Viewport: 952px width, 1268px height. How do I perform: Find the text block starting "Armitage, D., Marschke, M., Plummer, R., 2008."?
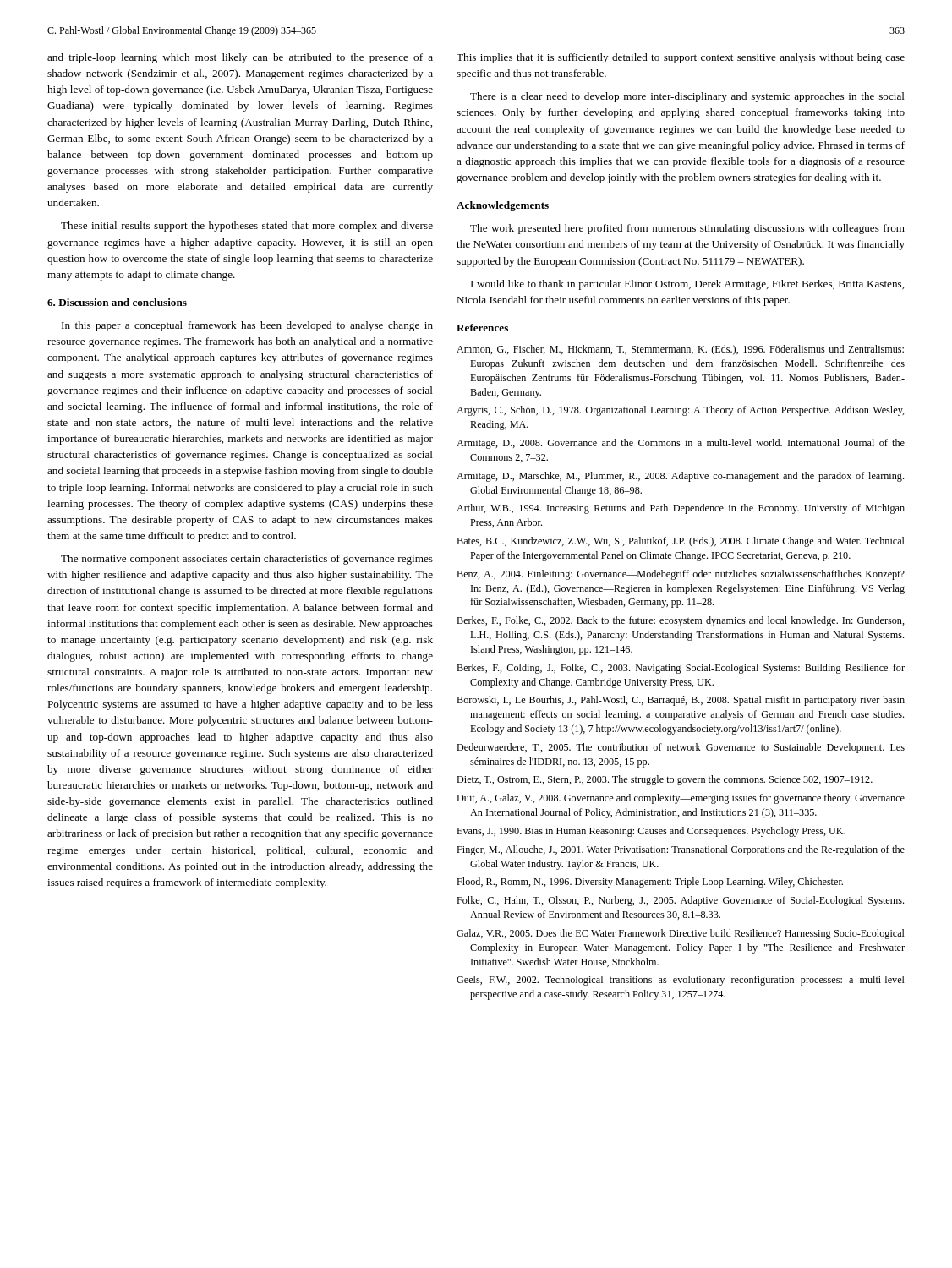tap(681, 483)
